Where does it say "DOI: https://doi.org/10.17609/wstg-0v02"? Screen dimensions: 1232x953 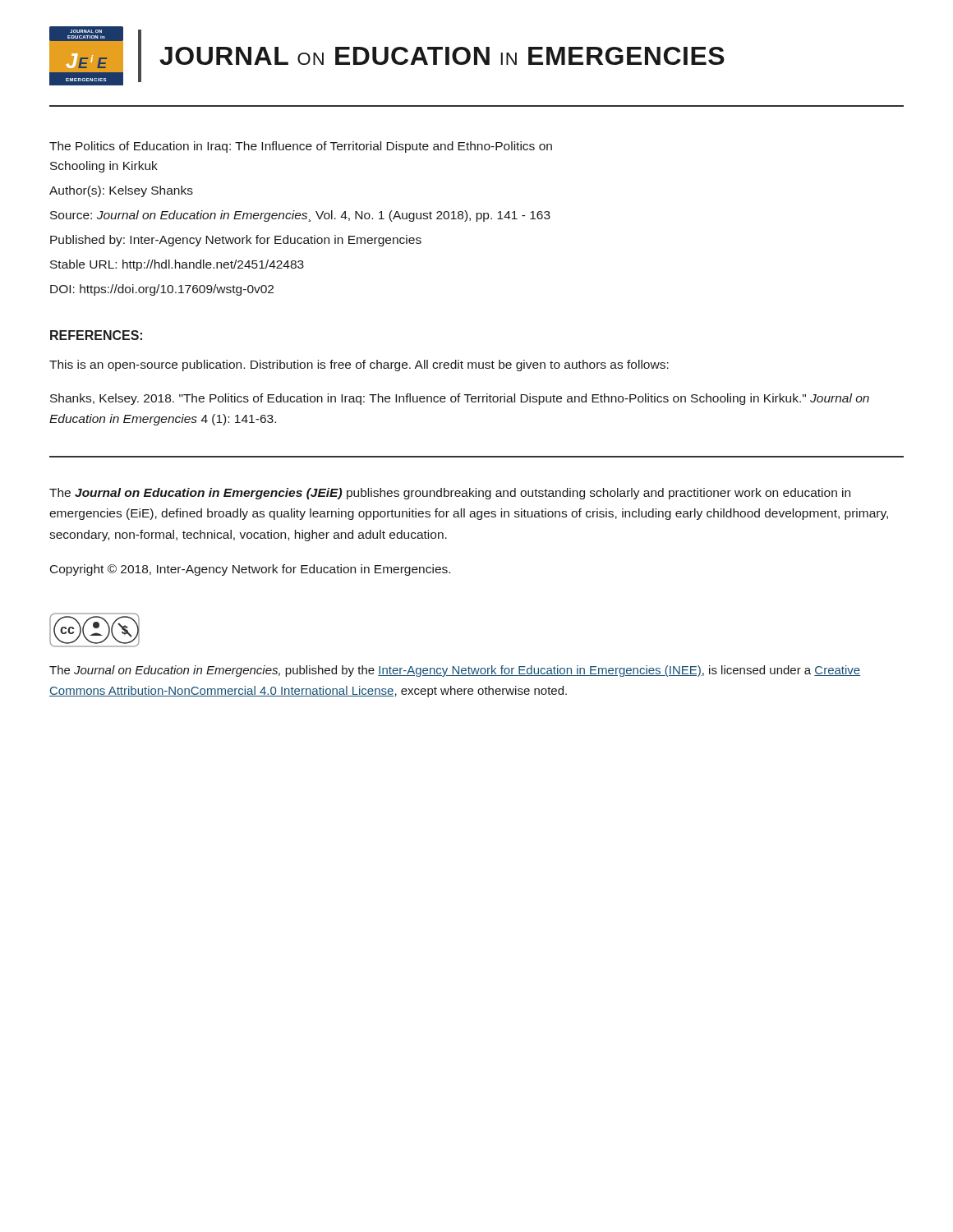162,289
